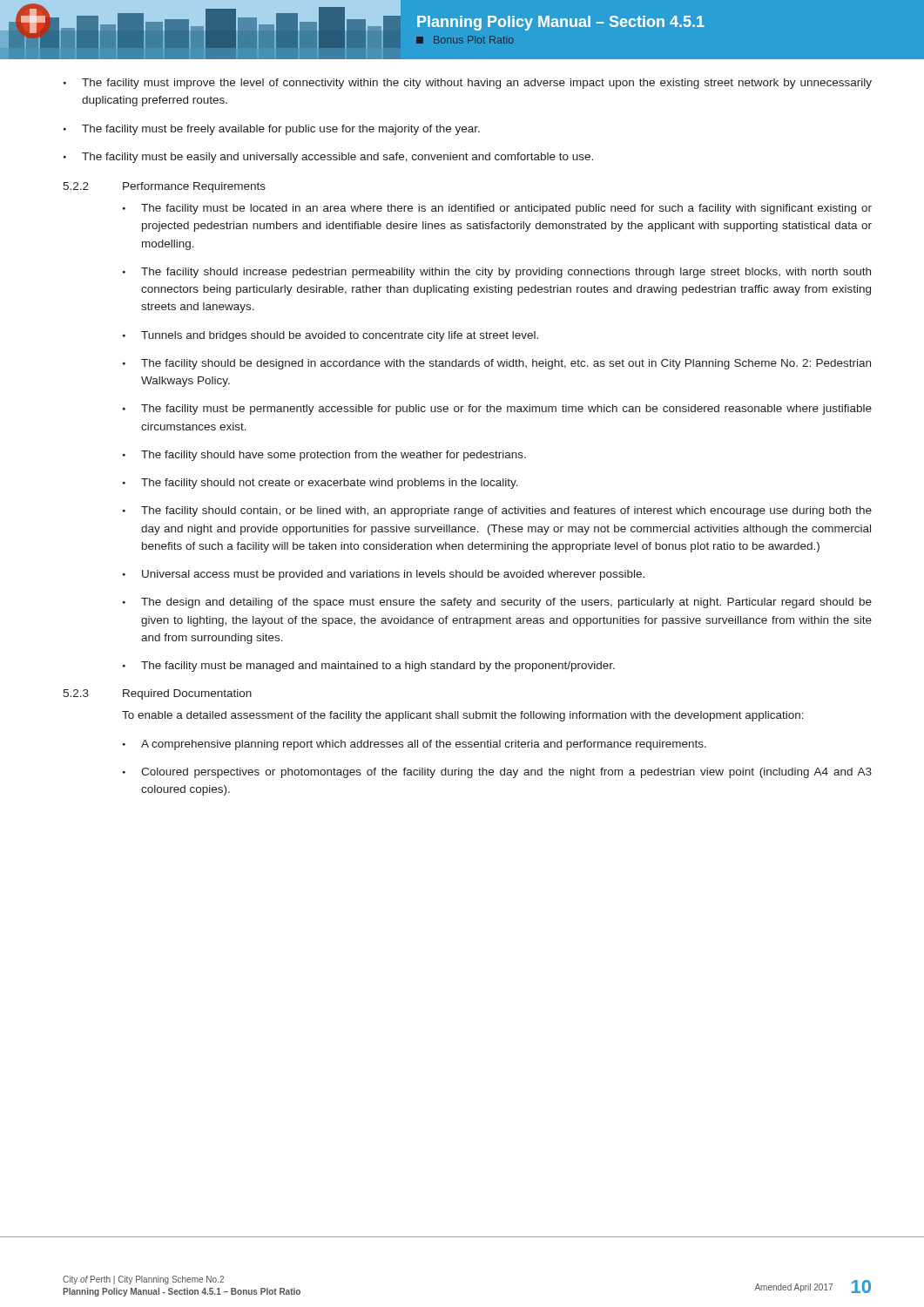Locate the list item containing "● Universal access must be provided and variations"

point(497,574)
